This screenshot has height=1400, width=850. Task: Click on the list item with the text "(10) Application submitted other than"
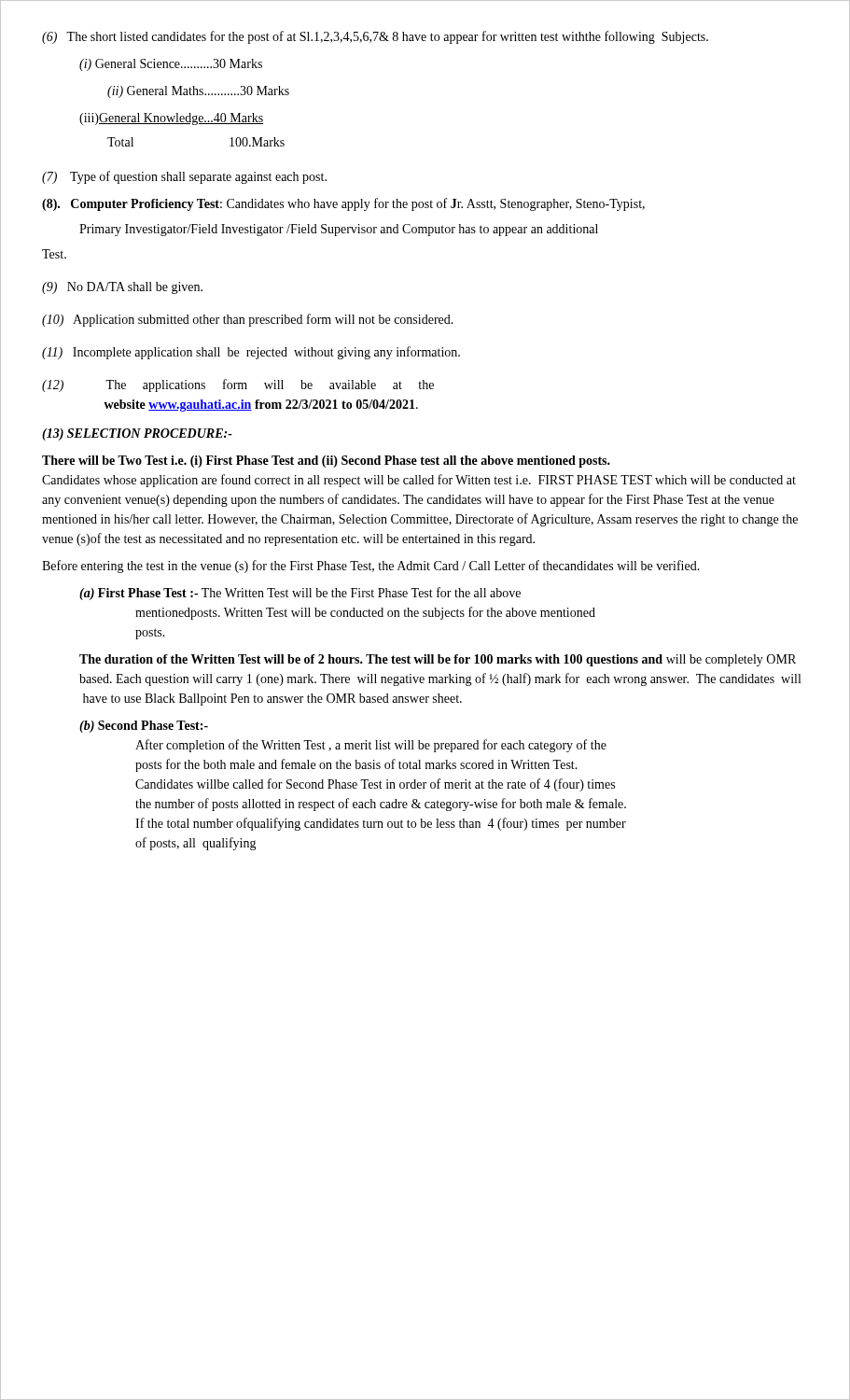coord(425,320)
